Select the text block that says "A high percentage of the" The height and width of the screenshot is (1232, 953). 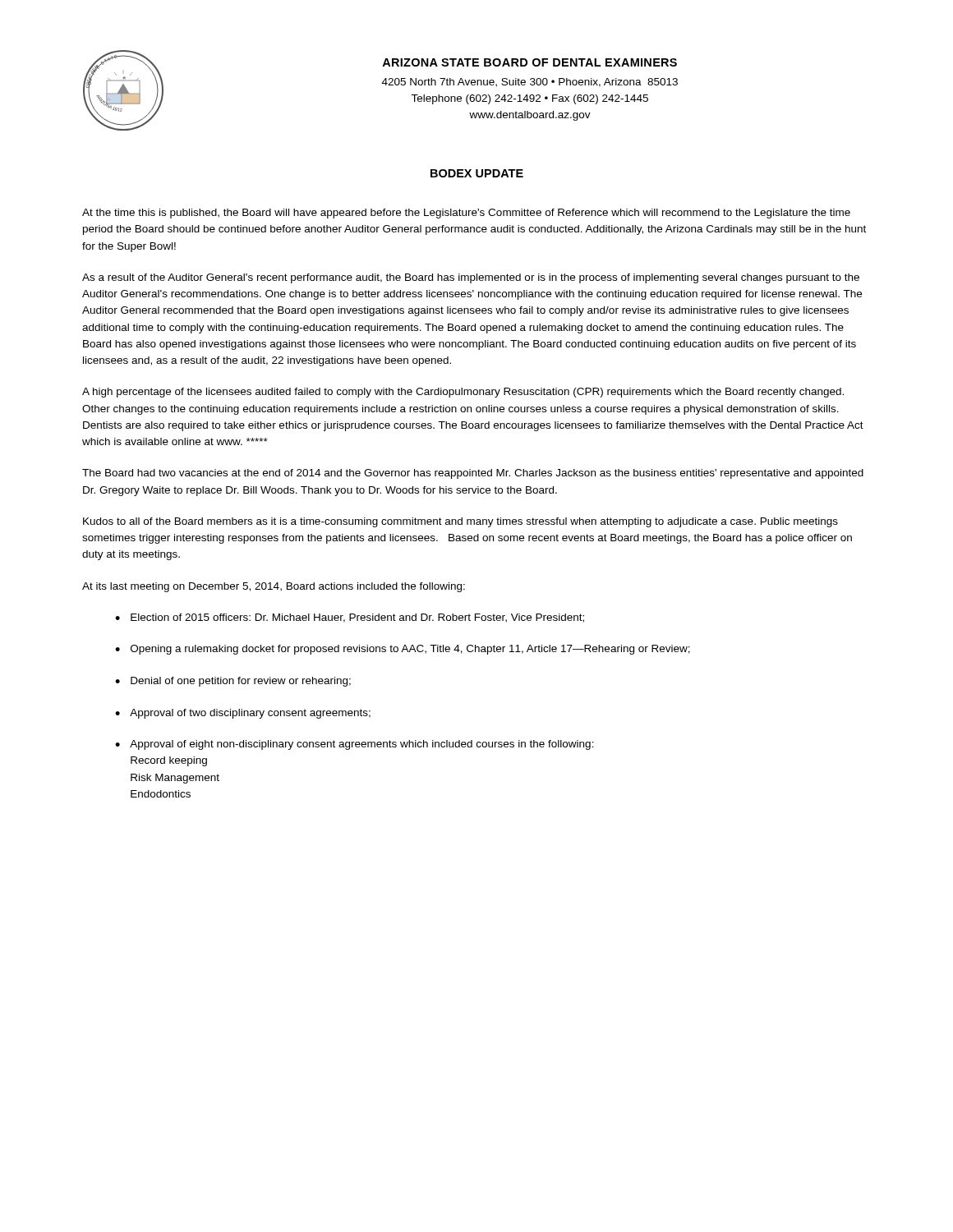tap(473, 416)
